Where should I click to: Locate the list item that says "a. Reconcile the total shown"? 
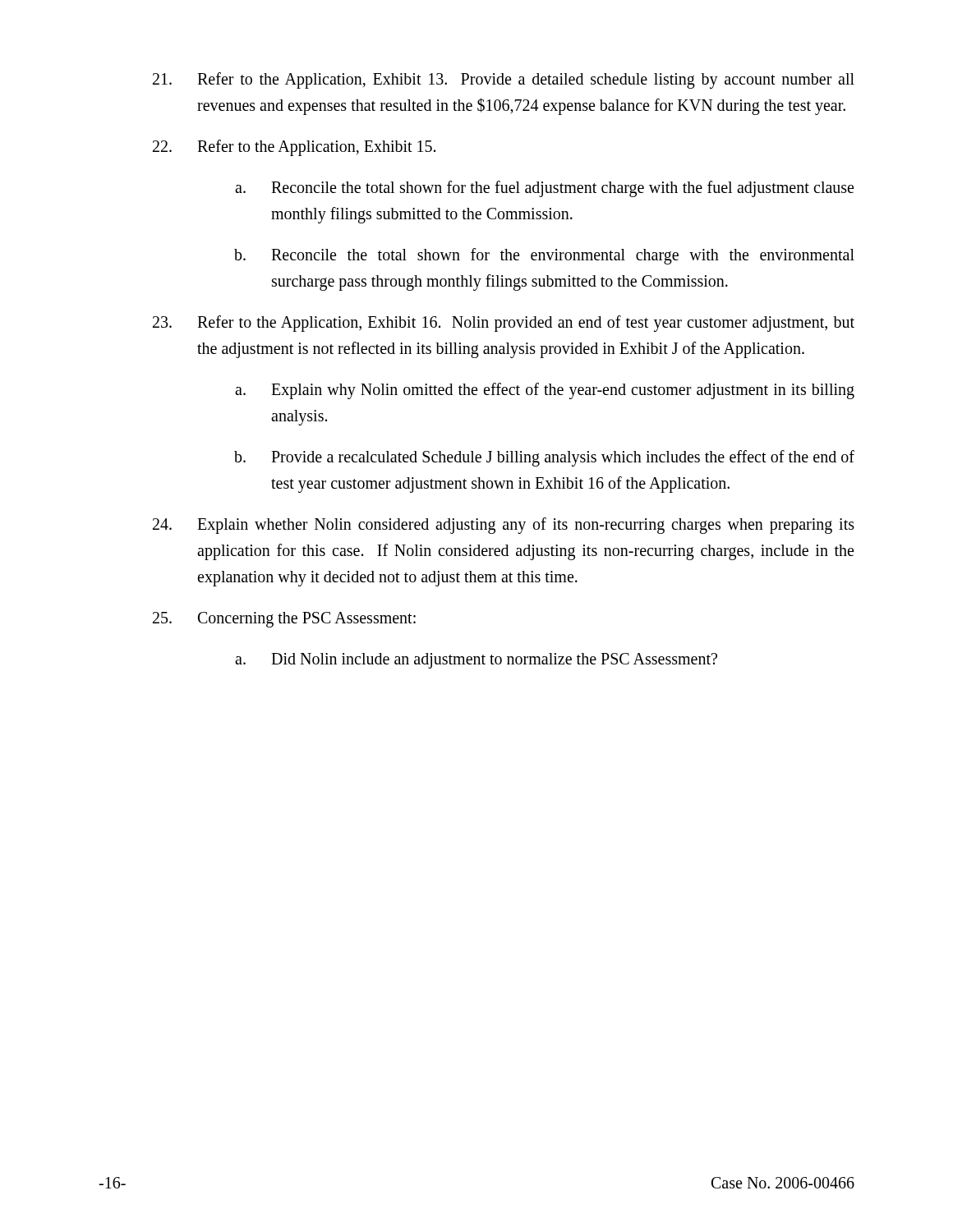click(476, 200)
